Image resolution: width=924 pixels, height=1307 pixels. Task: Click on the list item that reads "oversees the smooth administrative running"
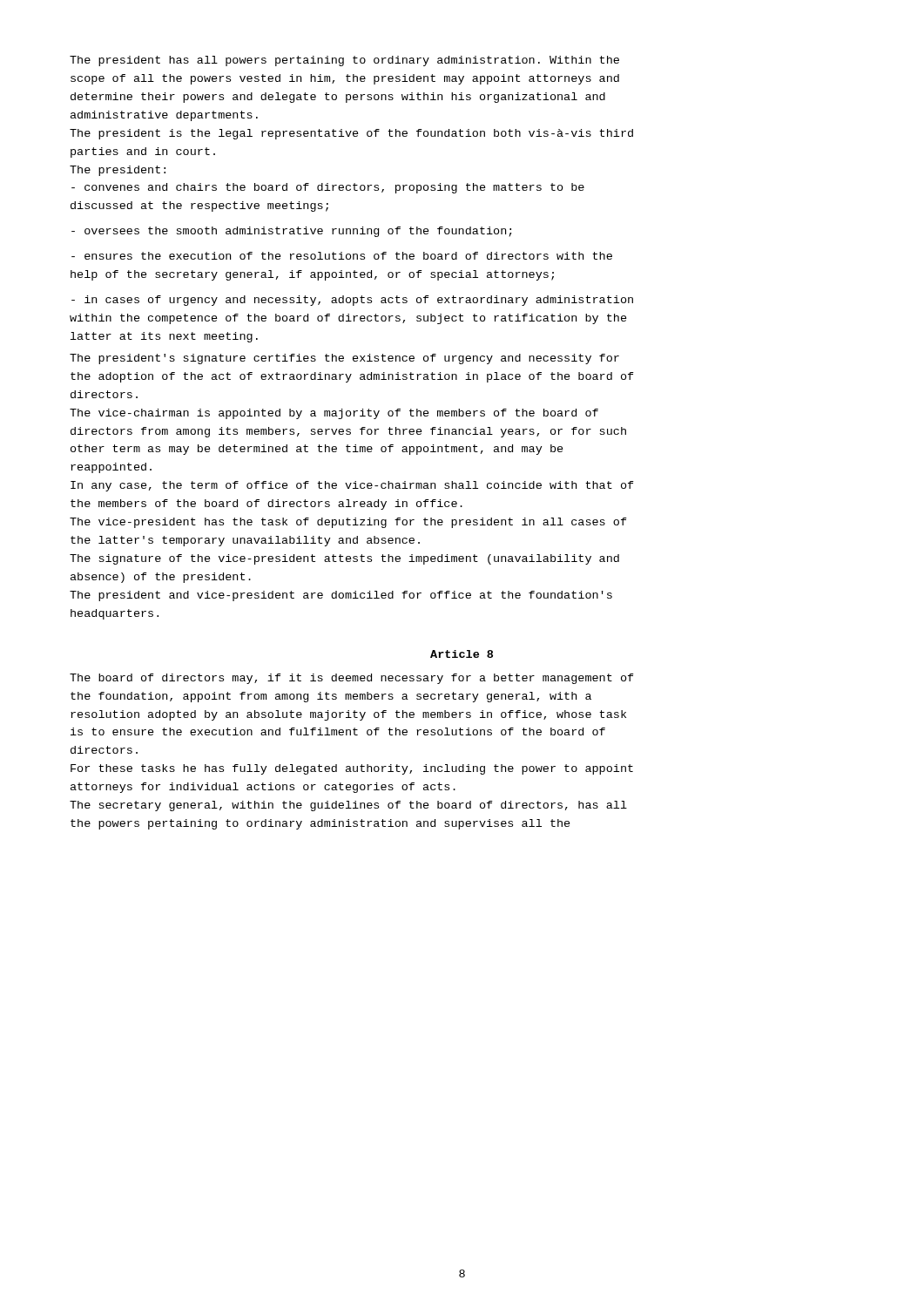click(292, 232)
